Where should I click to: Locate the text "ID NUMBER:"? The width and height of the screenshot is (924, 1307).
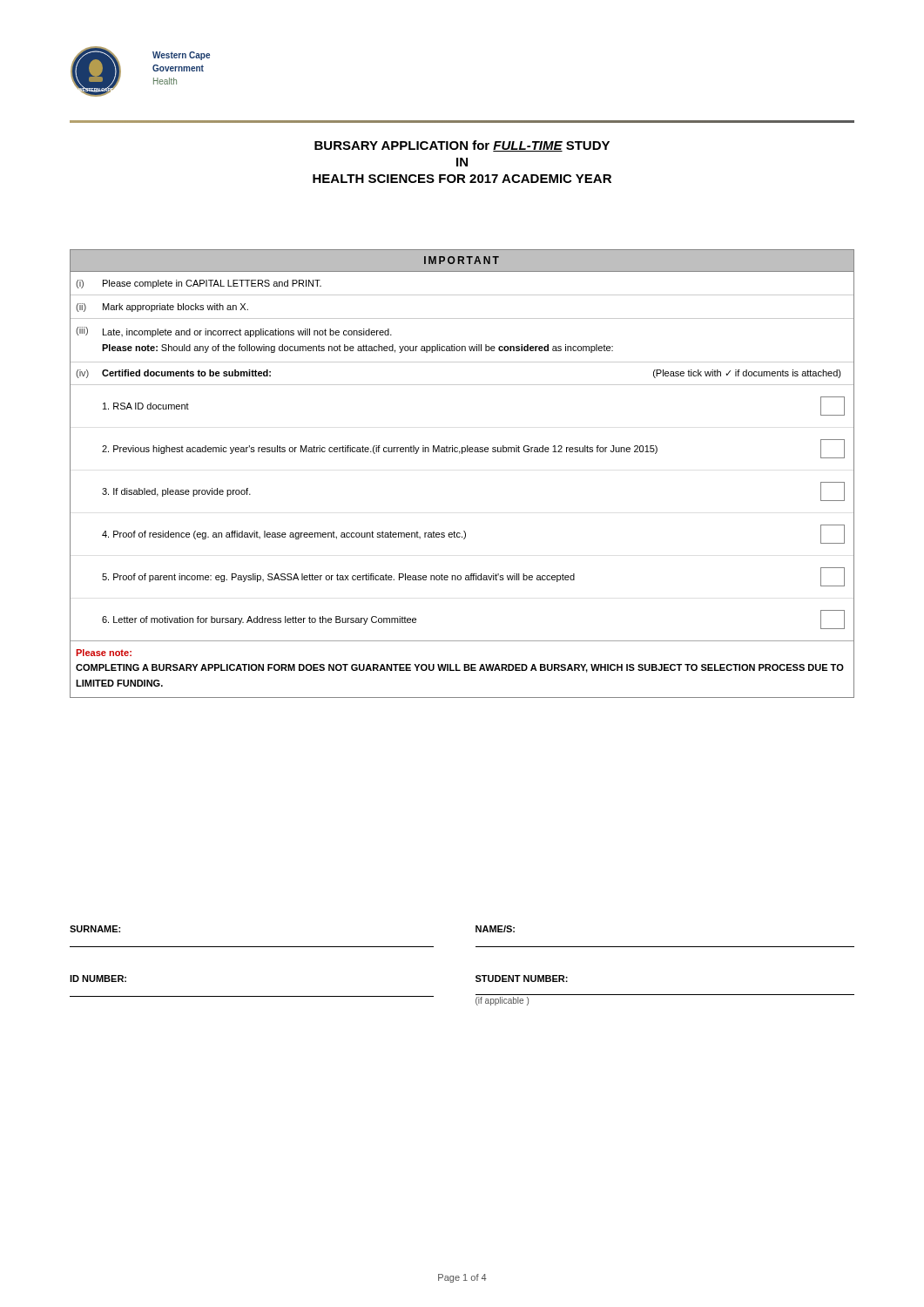(x=259, y=985)
